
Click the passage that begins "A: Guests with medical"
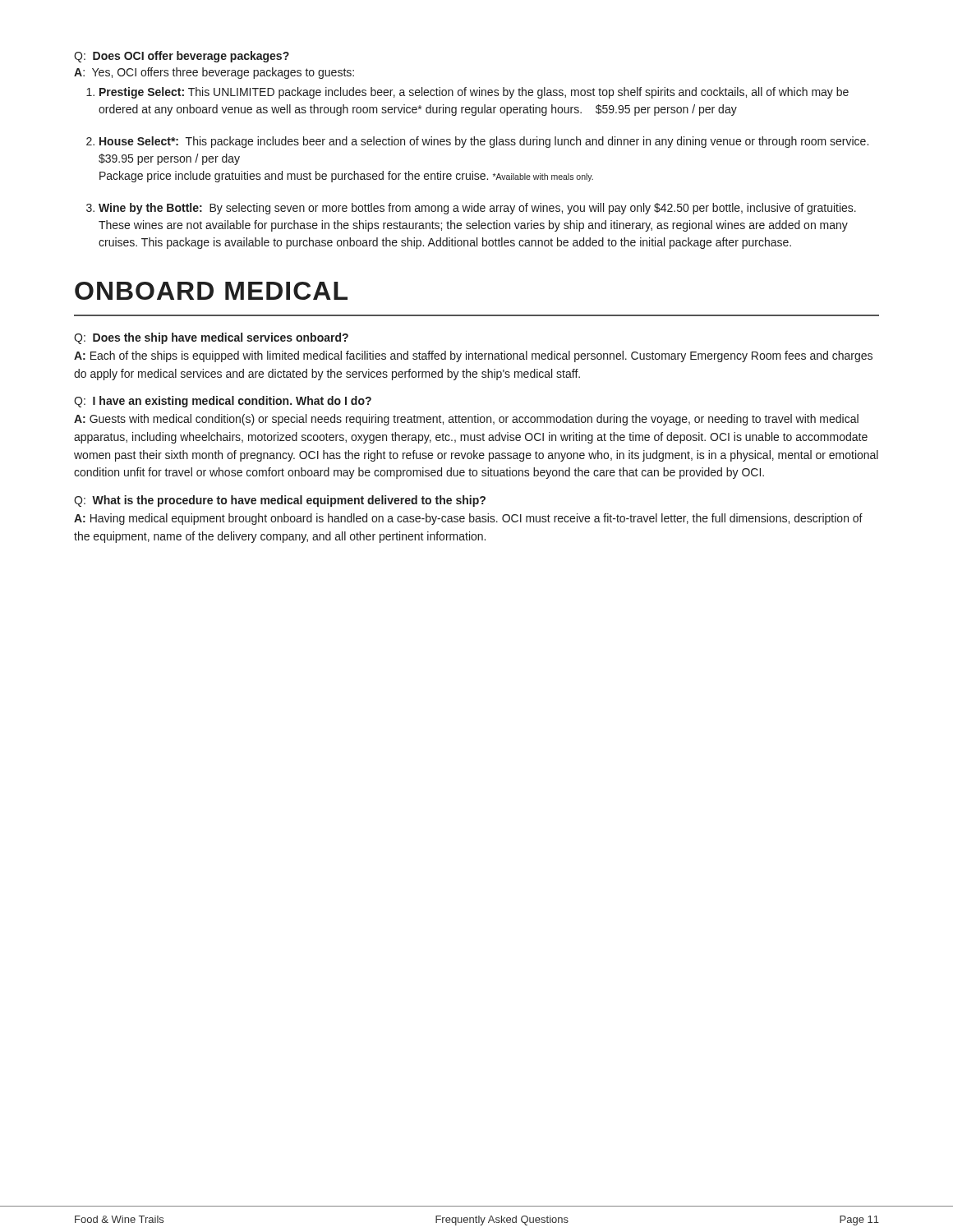[x=476, y=446]
